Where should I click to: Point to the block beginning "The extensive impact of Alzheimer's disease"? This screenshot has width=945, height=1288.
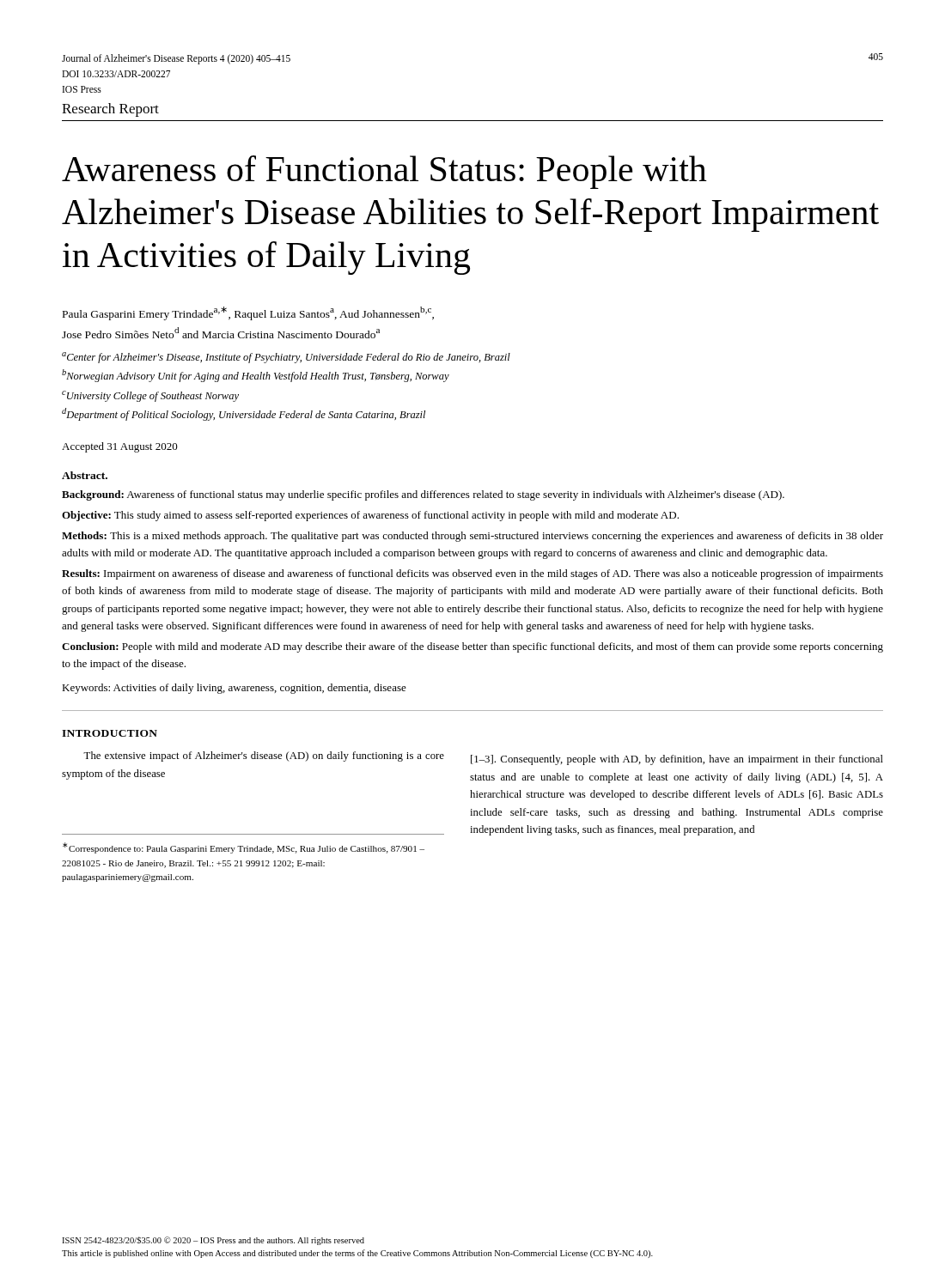tap(253, 765)
